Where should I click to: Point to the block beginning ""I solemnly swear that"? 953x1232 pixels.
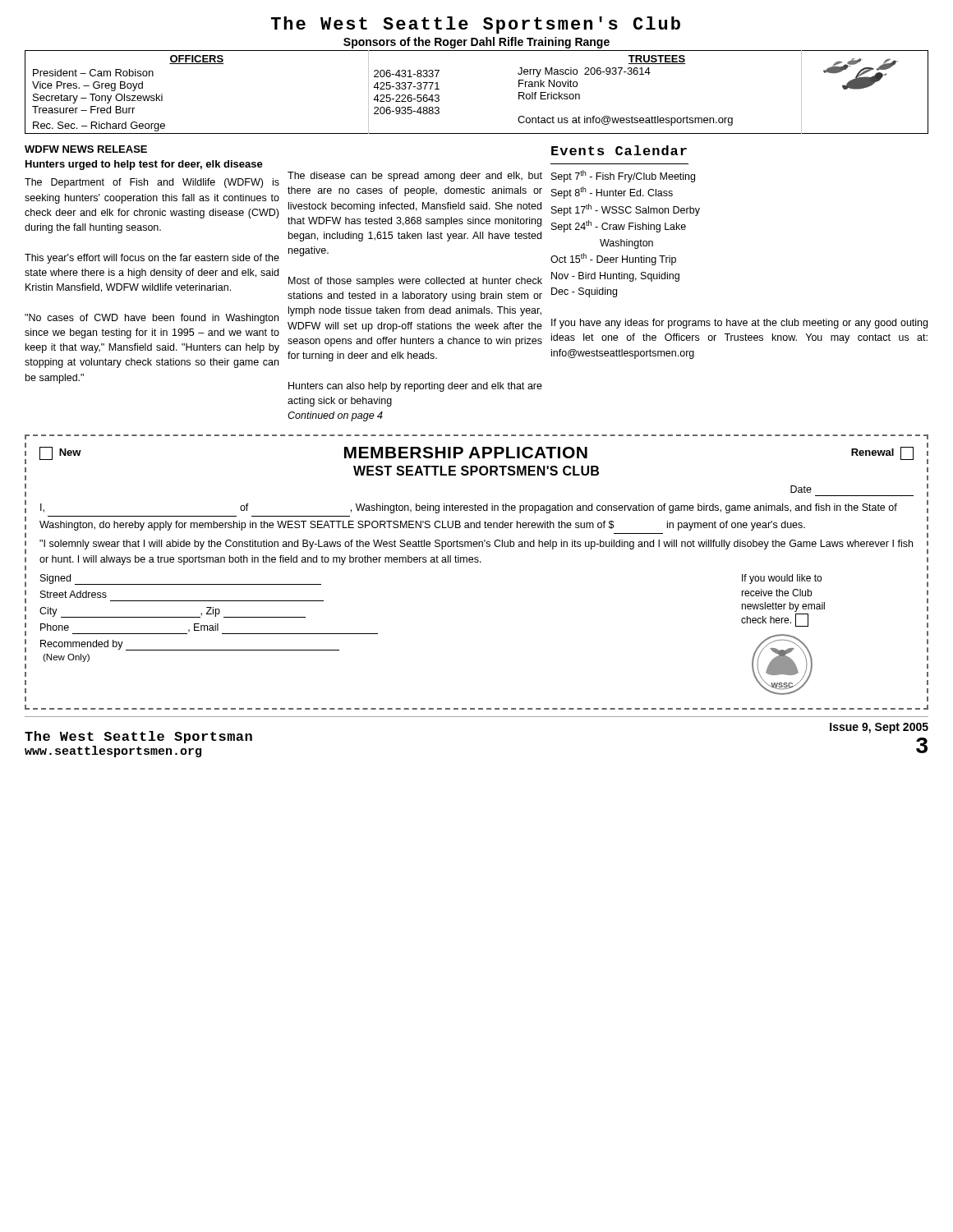(x=476, y=552)
